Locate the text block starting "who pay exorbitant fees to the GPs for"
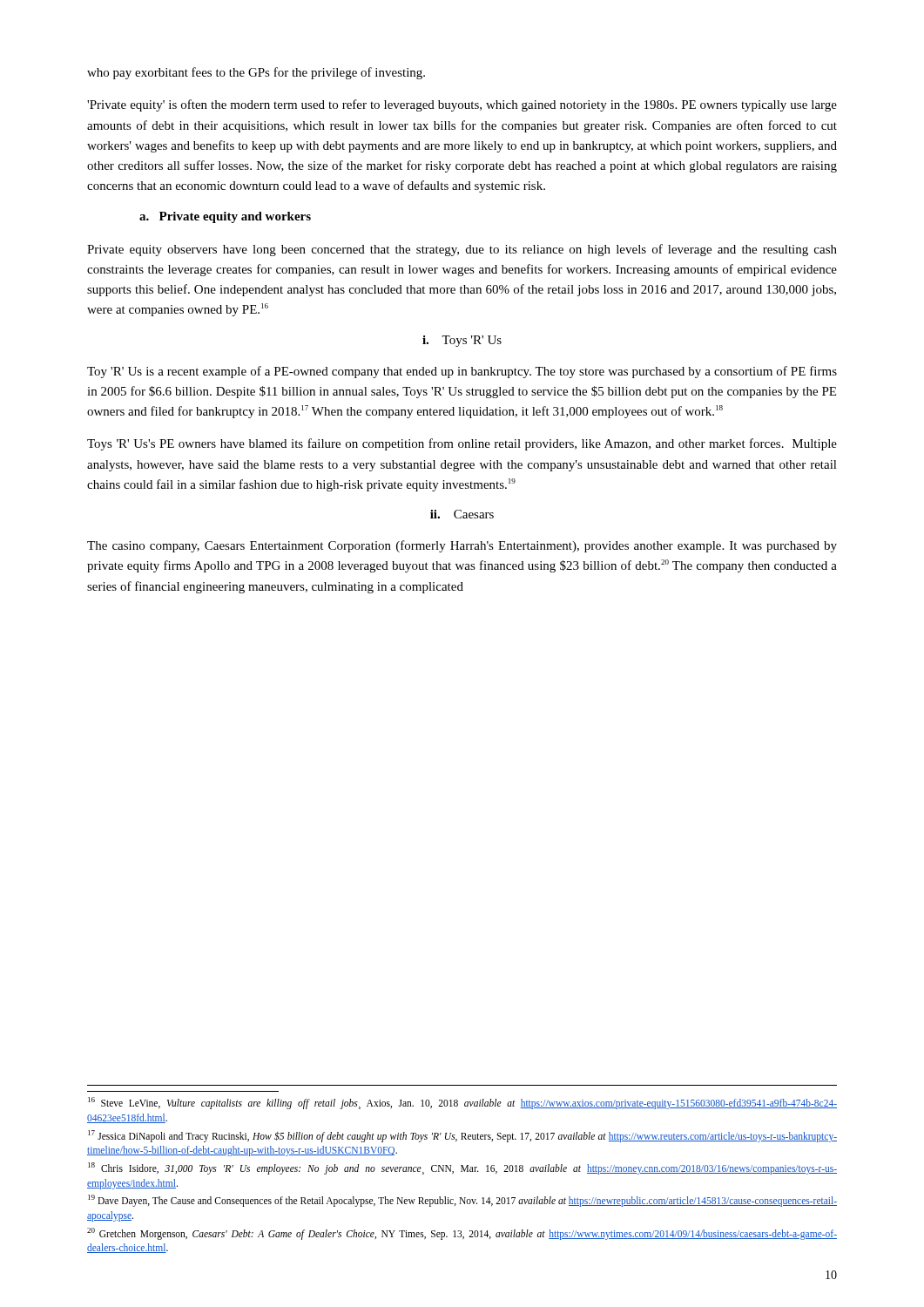Screen dimensions: 1307x924 coord(256,73)
